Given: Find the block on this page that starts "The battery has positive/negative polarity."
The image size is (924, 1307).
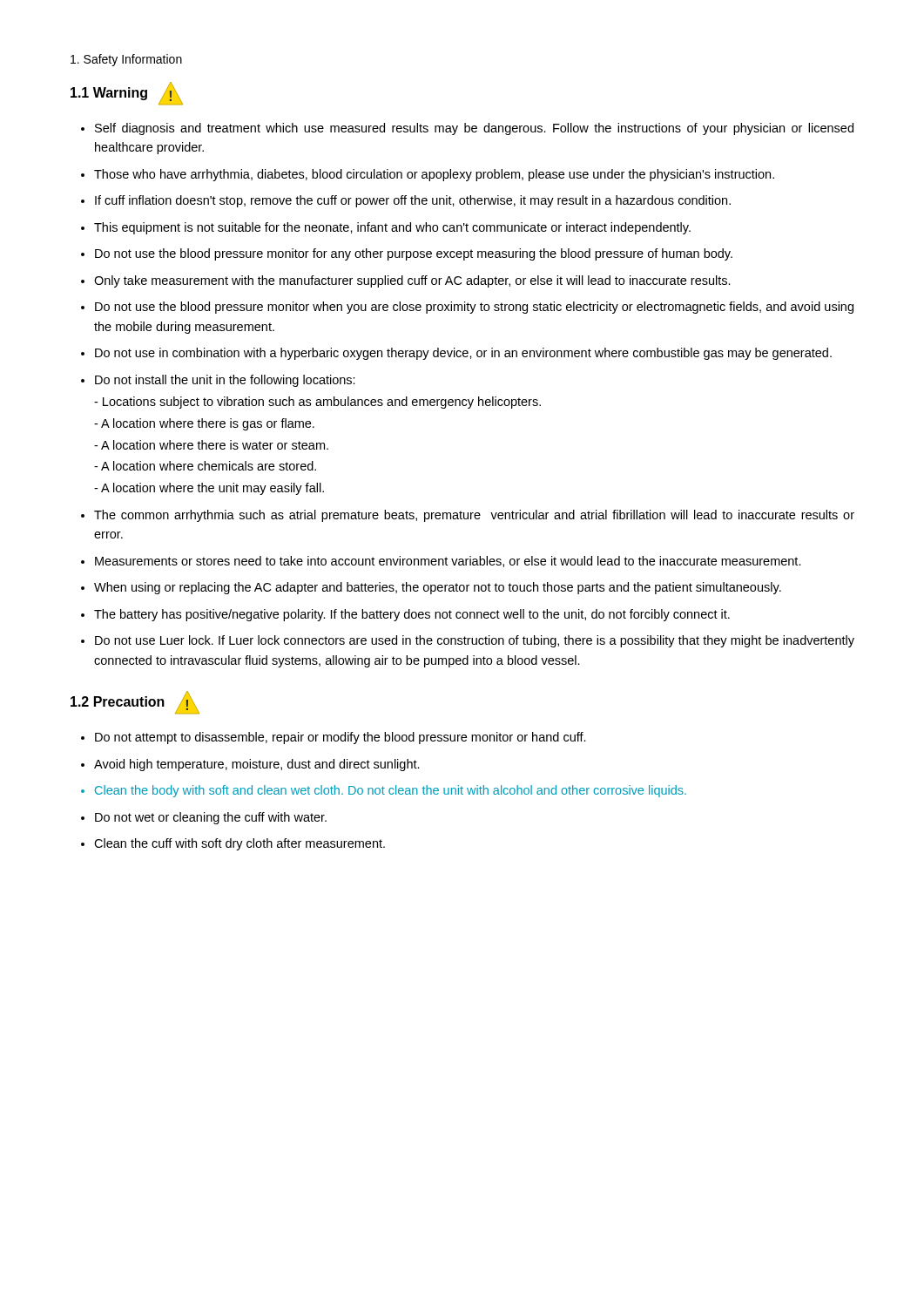Looking at the screenshot, I should [412, 614].
